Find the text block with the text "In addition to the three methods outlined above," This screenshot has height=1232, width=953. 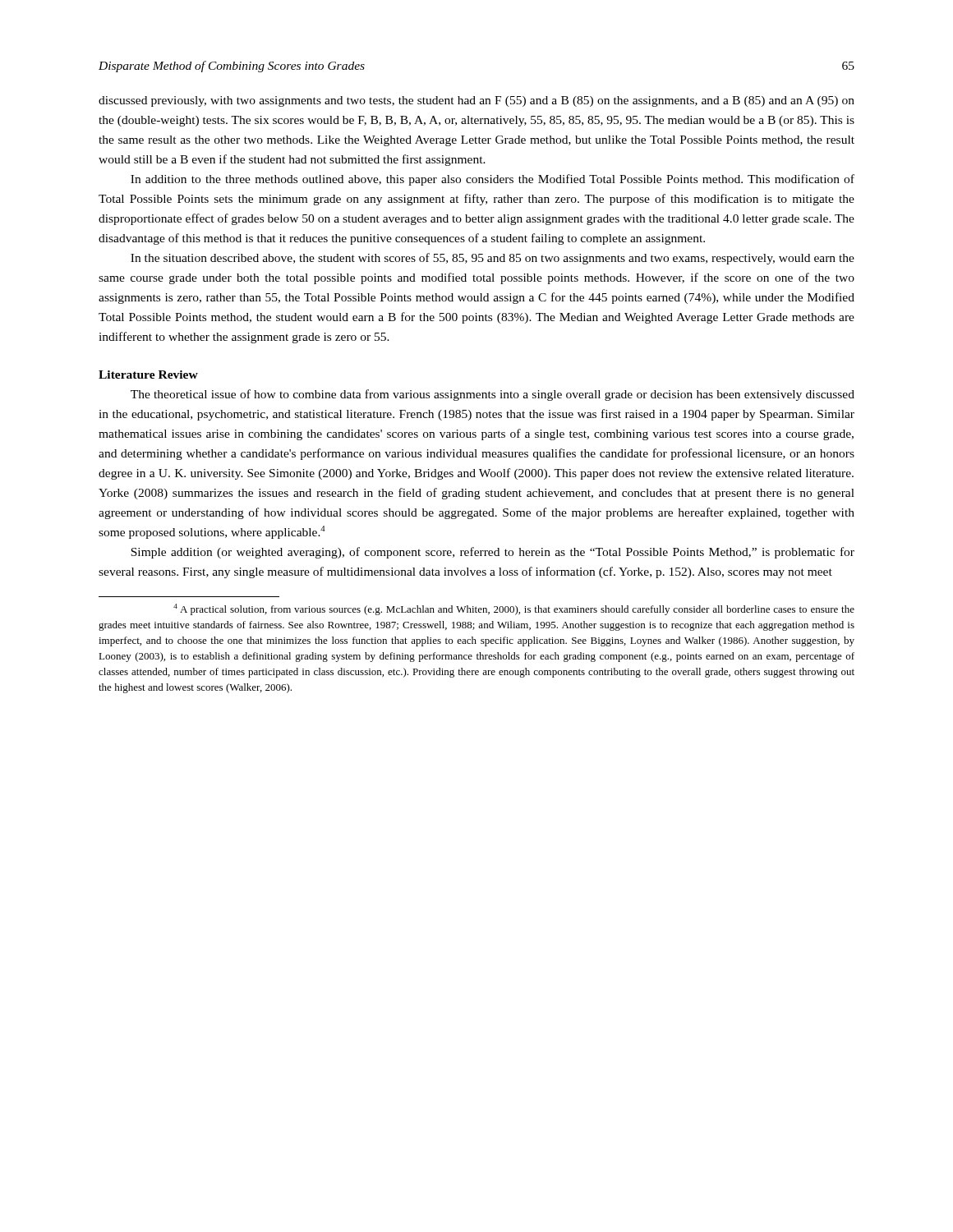click(476, 209)
